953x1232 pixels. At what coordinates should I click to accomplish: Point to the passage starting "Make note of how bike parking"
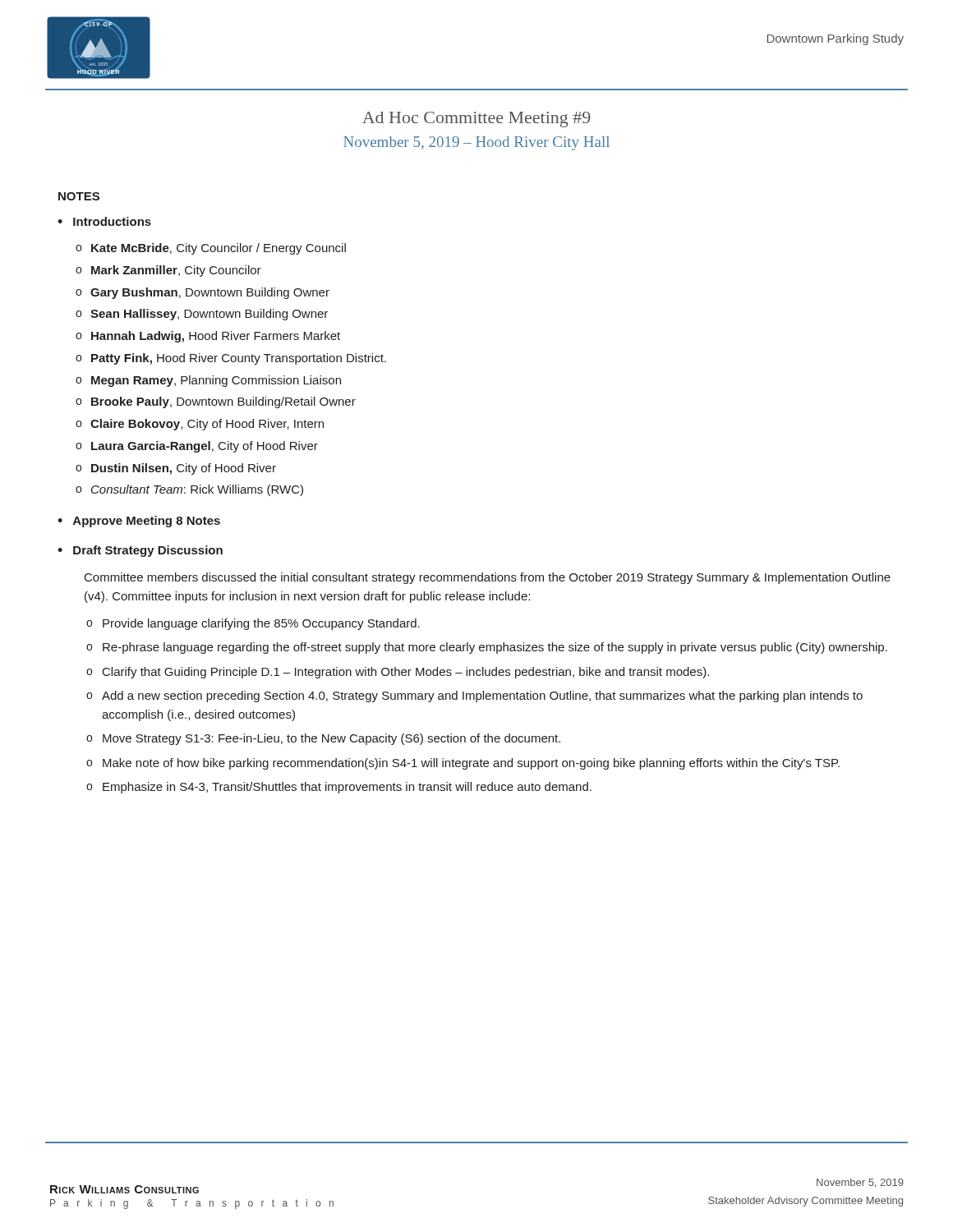[471, 762]
